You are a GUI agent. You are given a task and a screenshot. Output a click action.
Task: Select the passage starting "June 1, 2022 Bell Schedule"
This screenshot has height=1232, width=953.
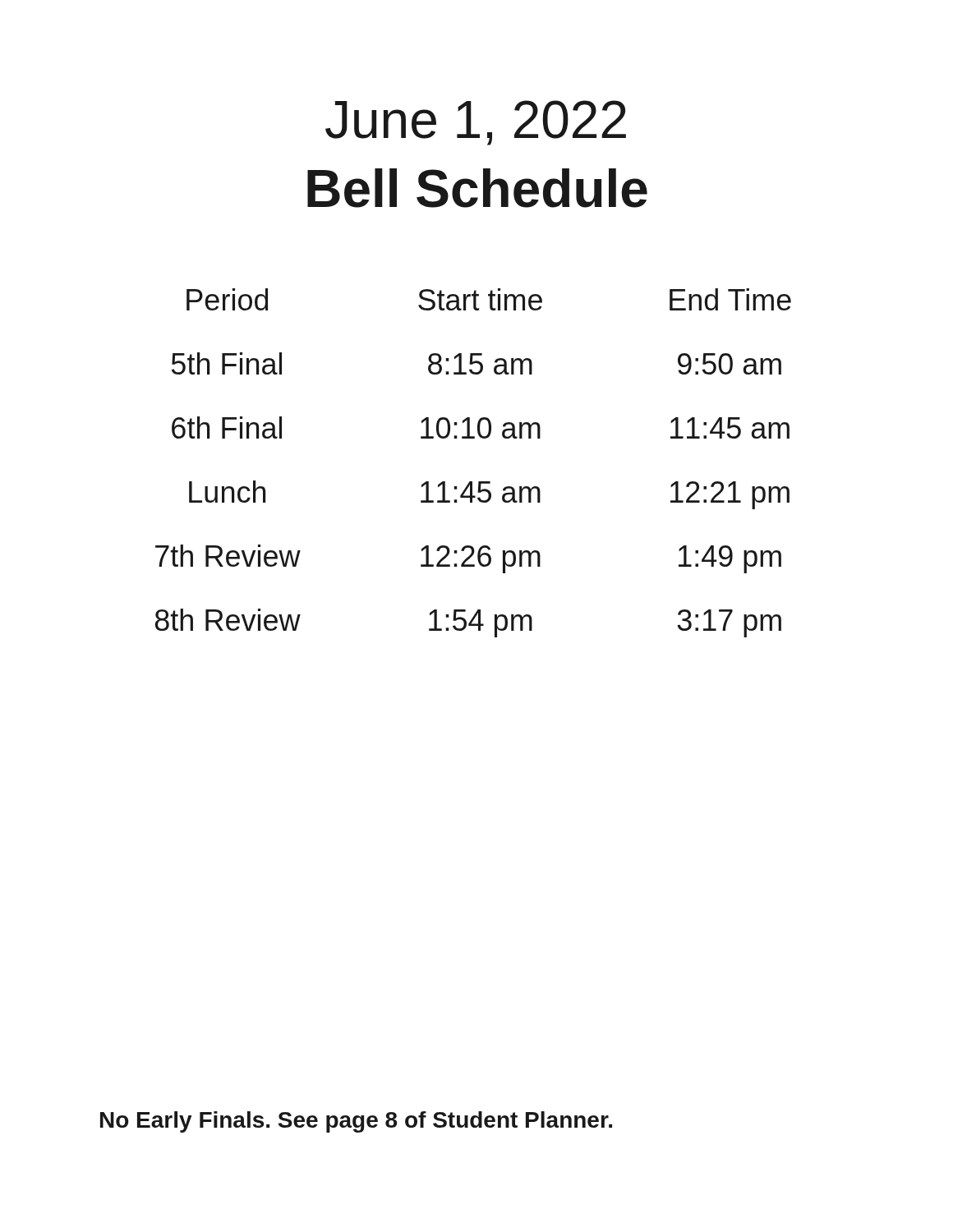pyautogui.click(x=476, y=155)
